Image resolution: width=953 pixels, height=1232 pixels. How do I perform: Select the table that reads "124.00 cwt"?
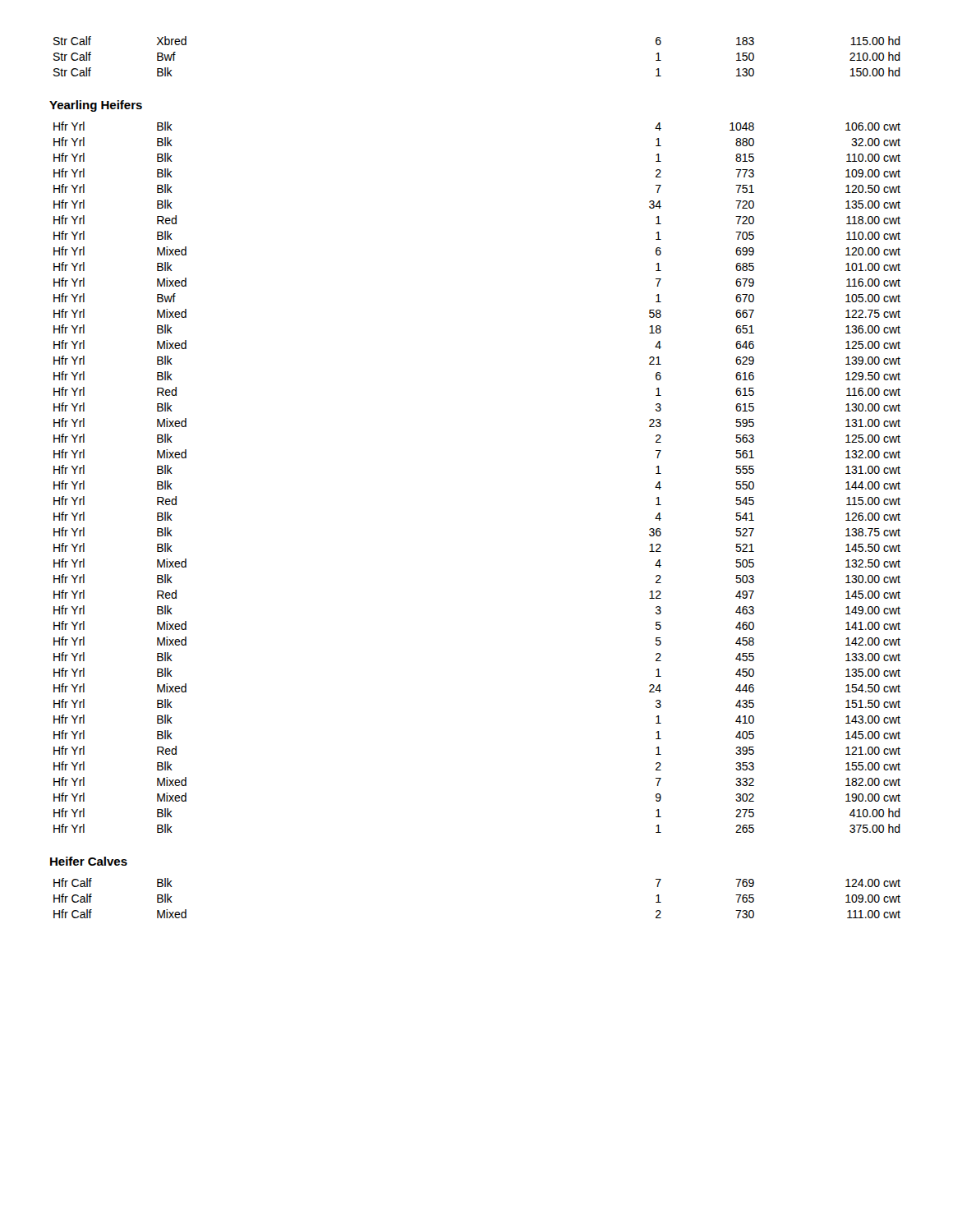click(x=476, y=898)
